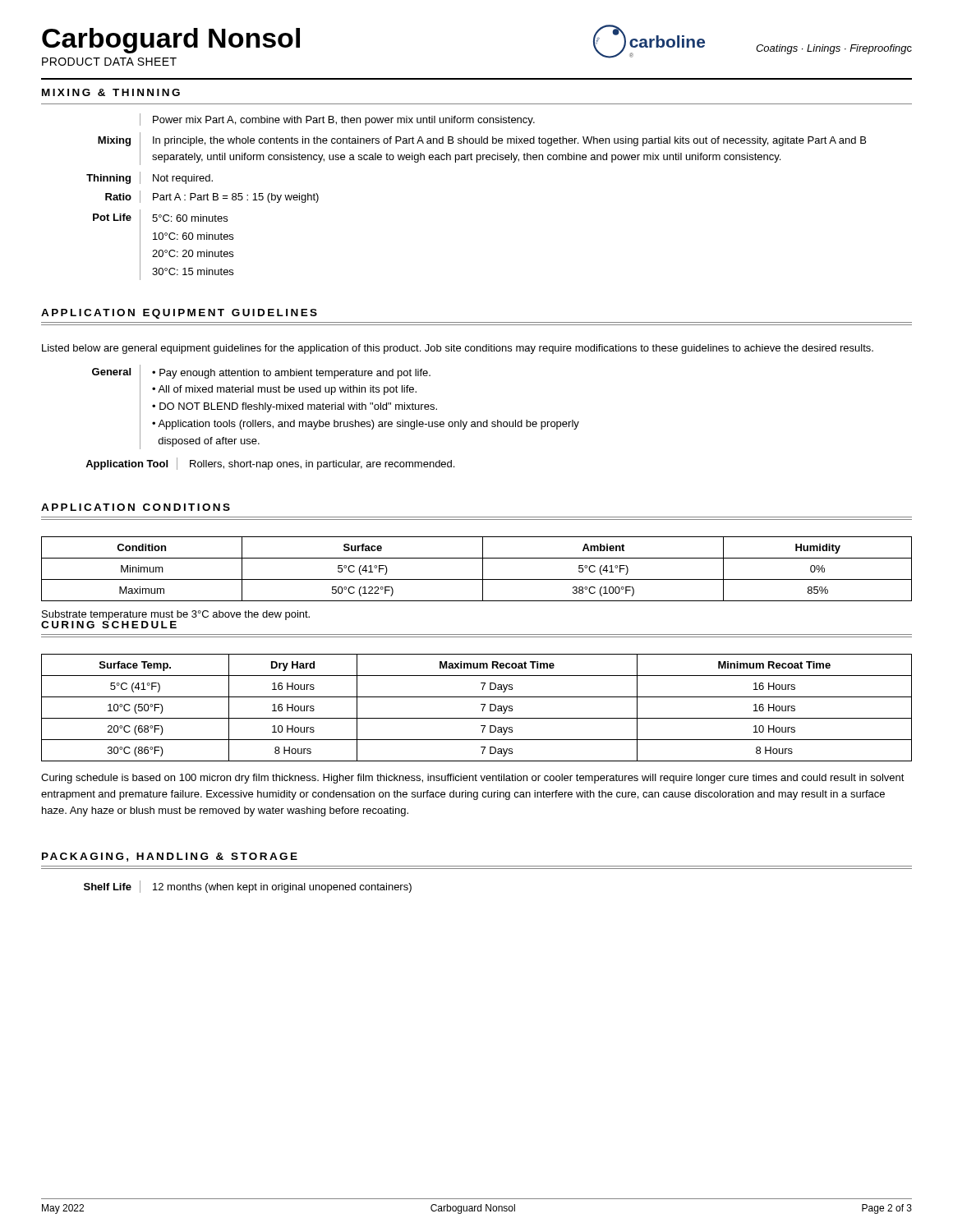953x1232 pixels.
Task: Select the text block starting "Power mix Part A, combine"
Action: tap(337, 120)
